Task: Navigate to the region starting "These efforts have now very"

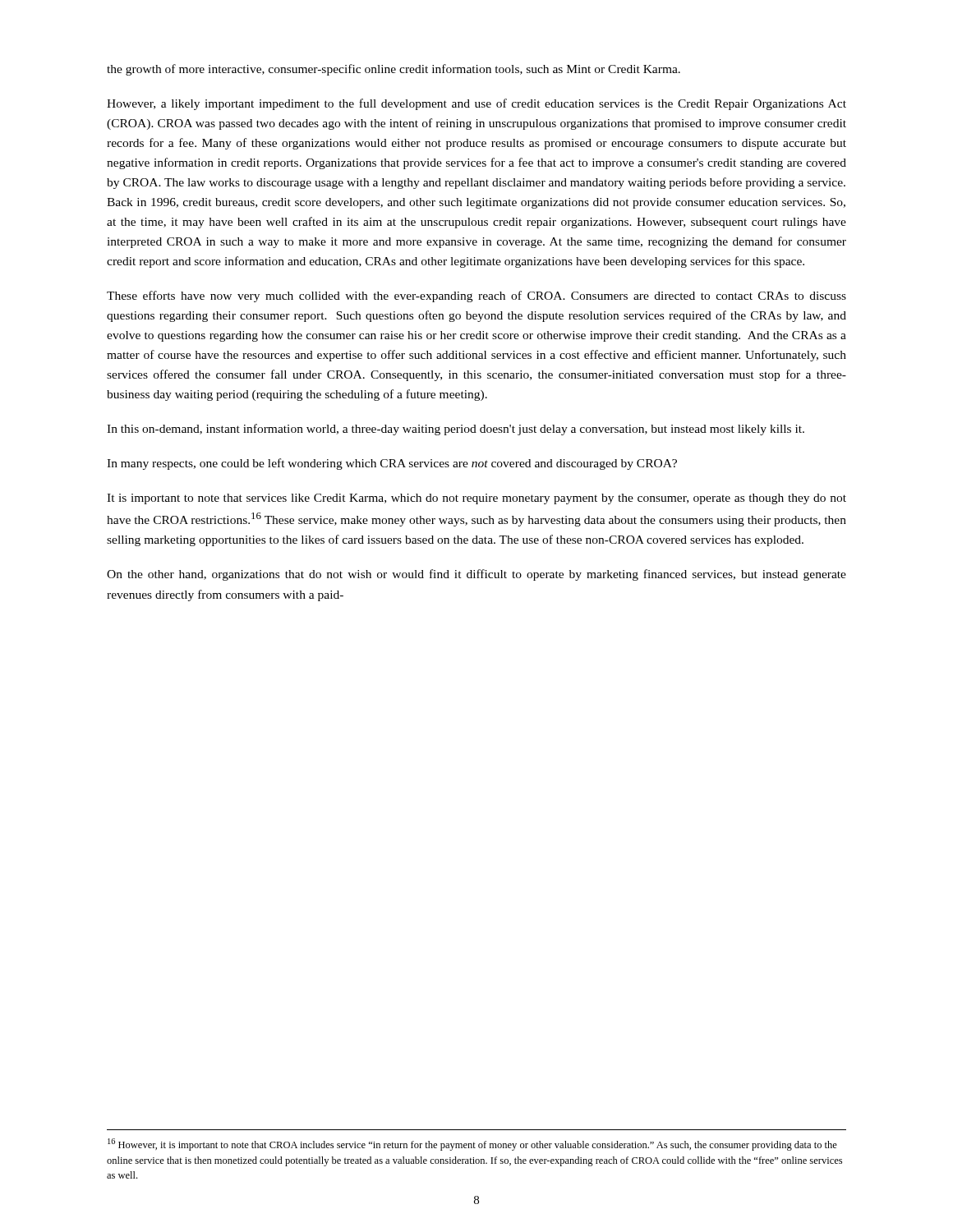Action: click(x=476, y=345)
